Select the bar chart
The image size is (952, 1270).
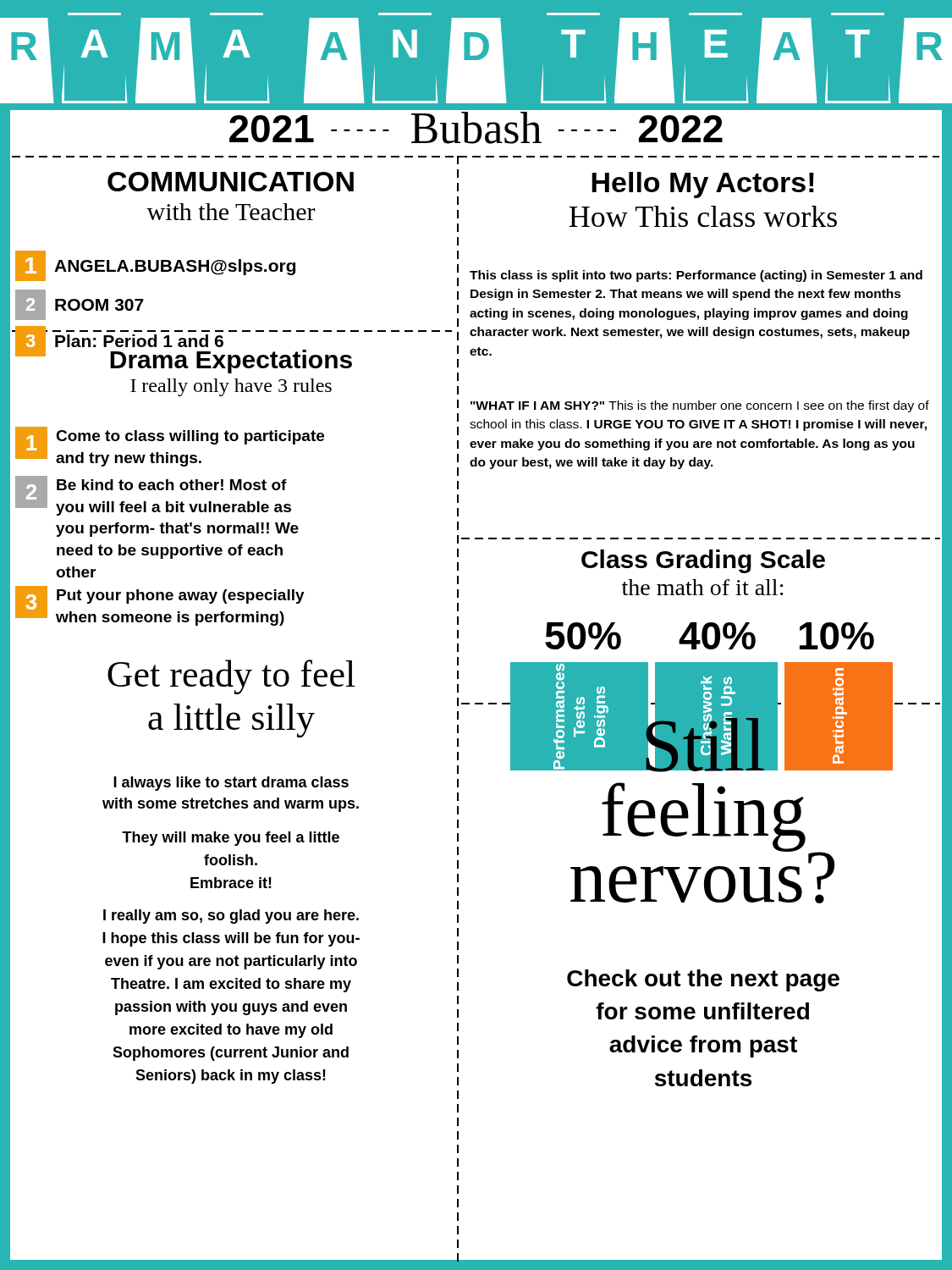(x=701, y=692)
